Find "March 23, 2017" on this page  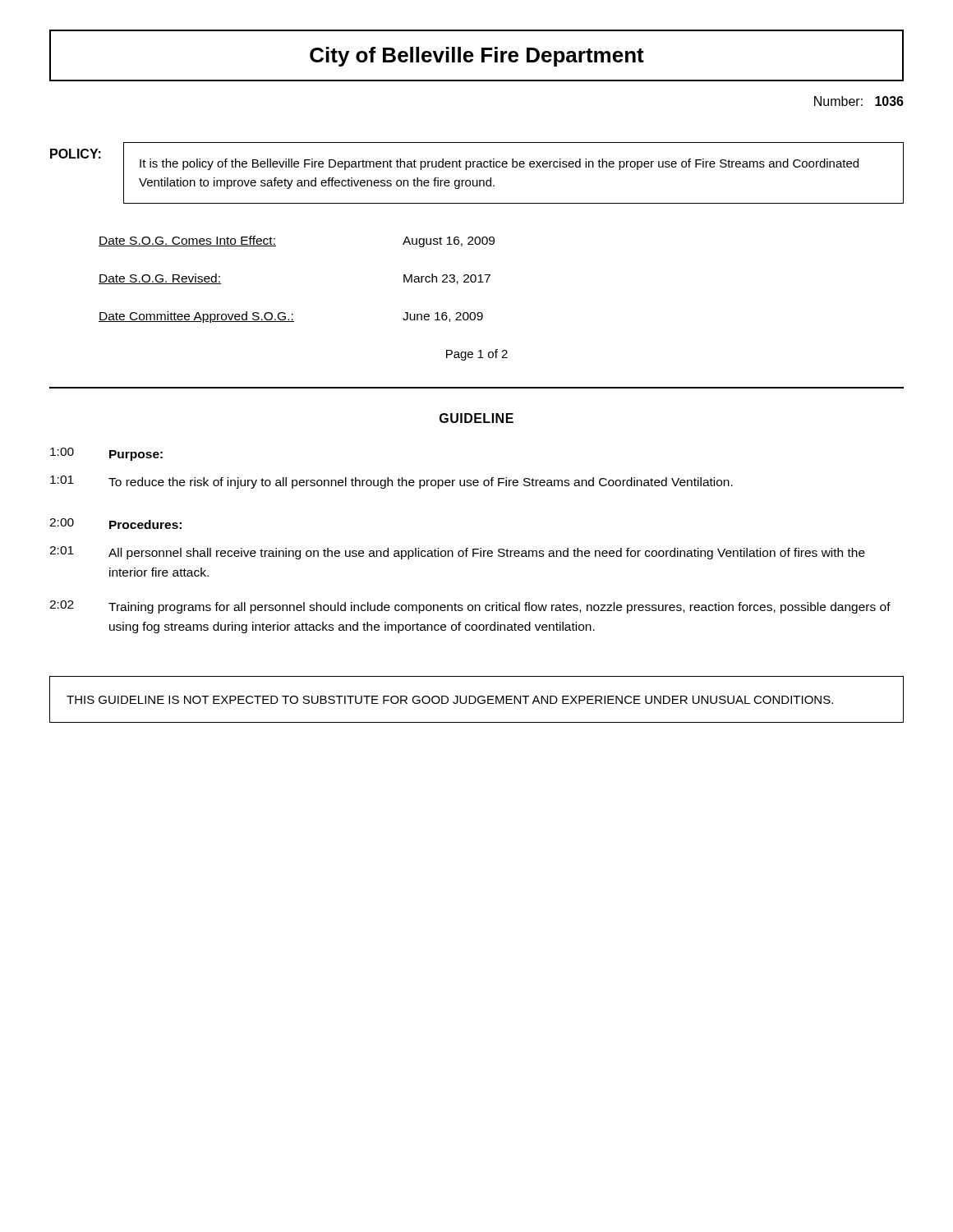point(447,278)
